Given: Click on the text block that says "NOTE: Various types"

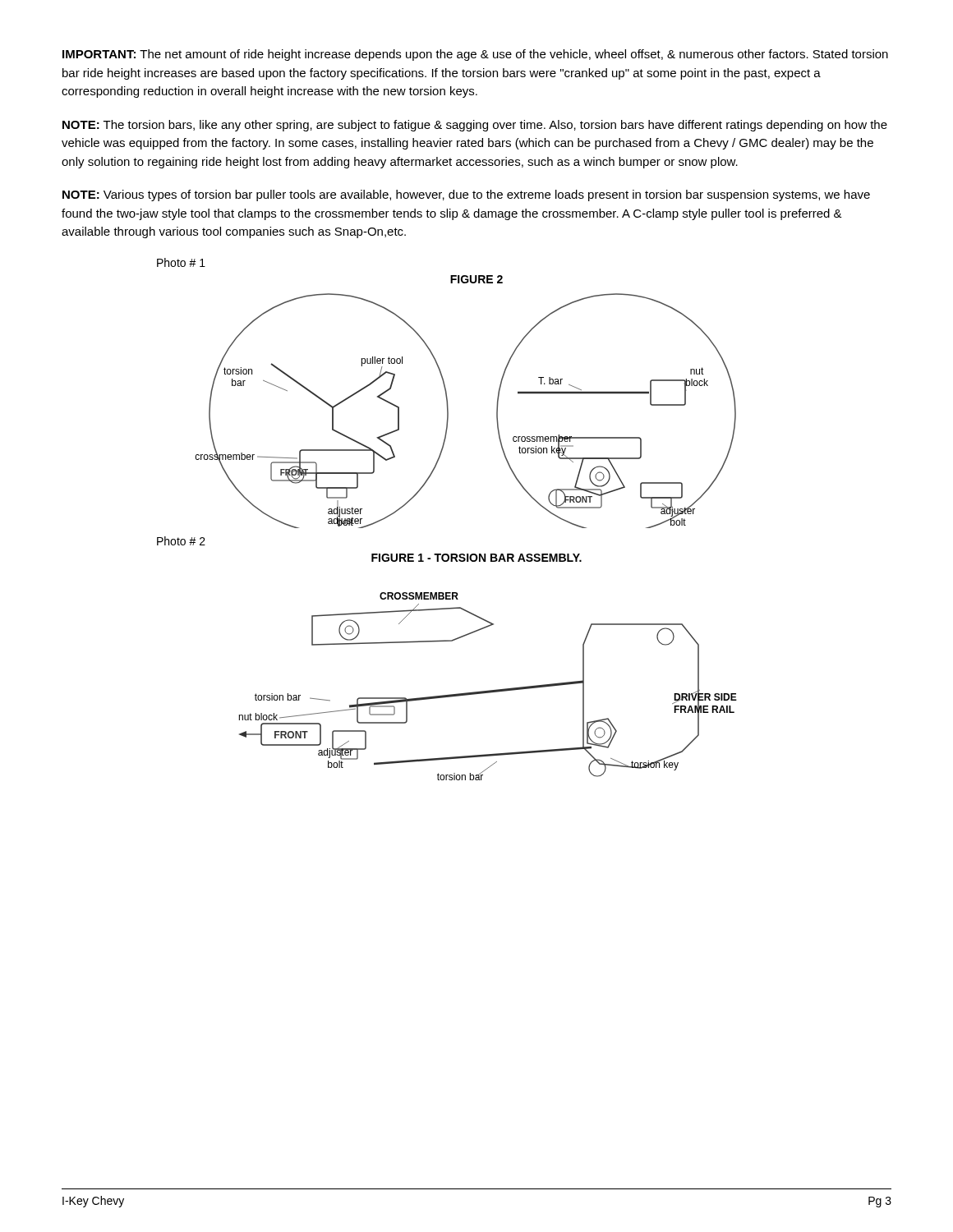Looking at the screenshot, I should (x=466, y=213).
